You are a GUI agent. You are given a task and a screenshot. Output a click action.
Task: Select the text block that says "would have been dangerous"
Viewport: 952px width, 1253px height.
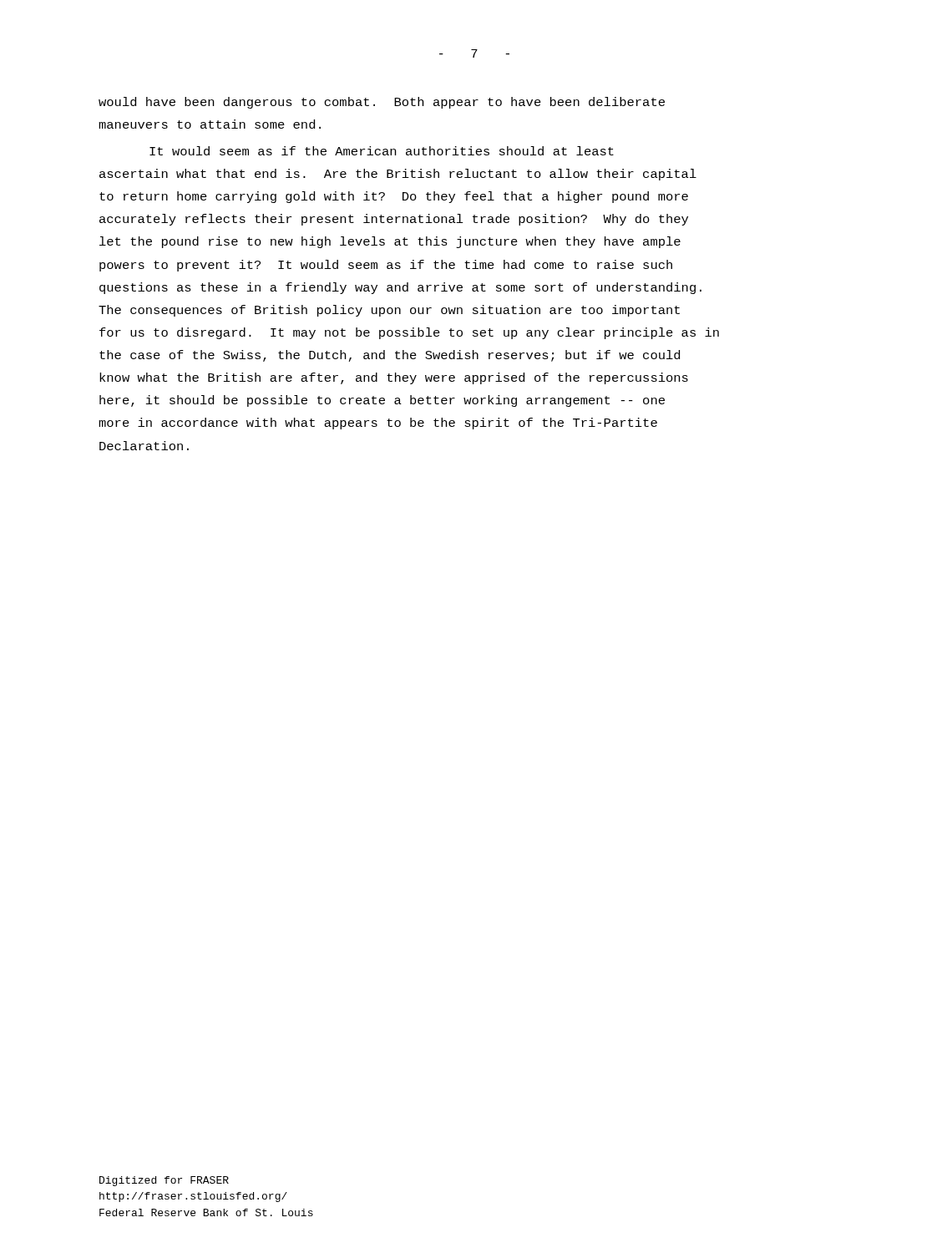point(476,275)
